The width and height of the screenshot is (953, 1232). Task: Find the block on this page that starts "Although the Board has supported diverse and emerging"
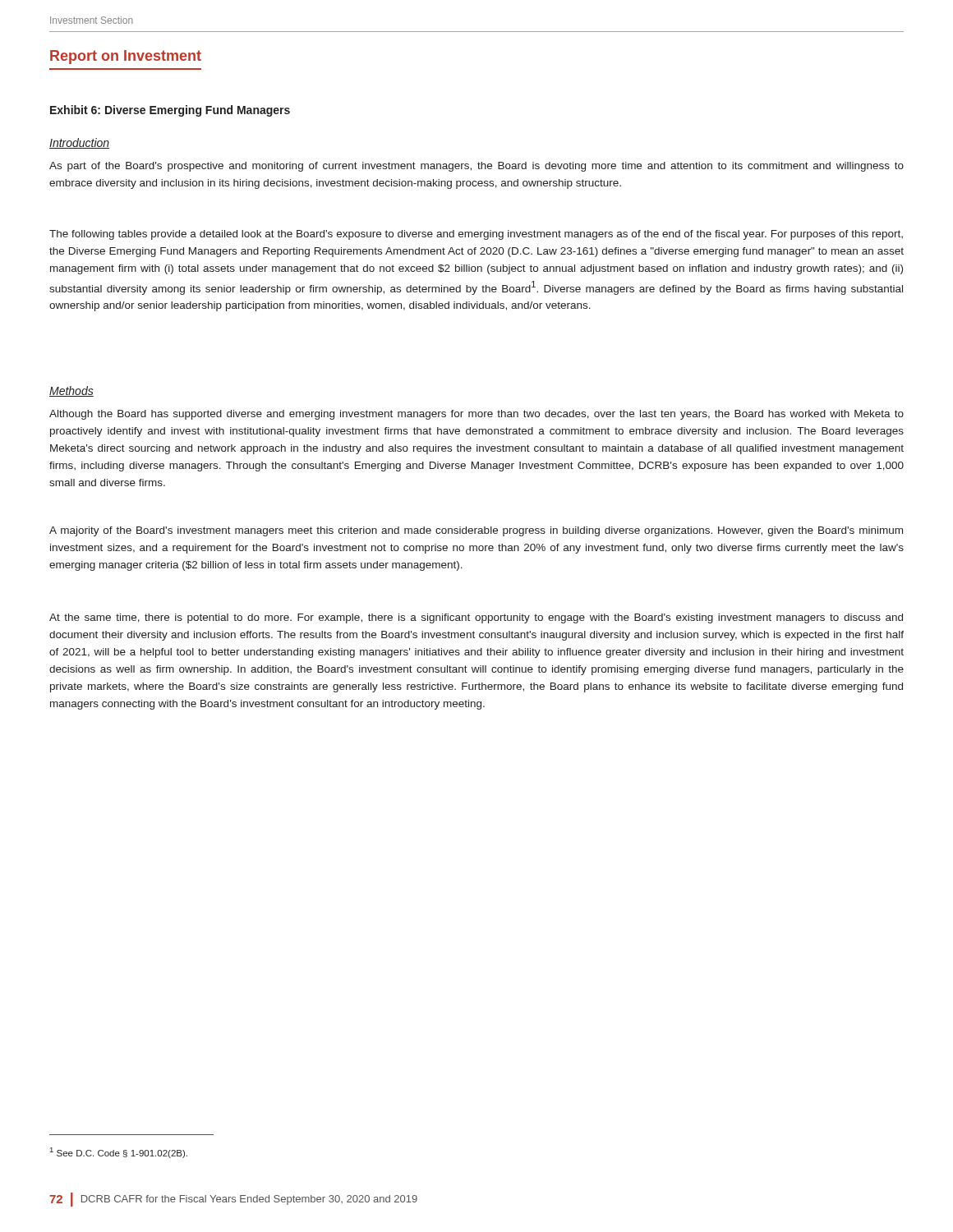[476, 448]
